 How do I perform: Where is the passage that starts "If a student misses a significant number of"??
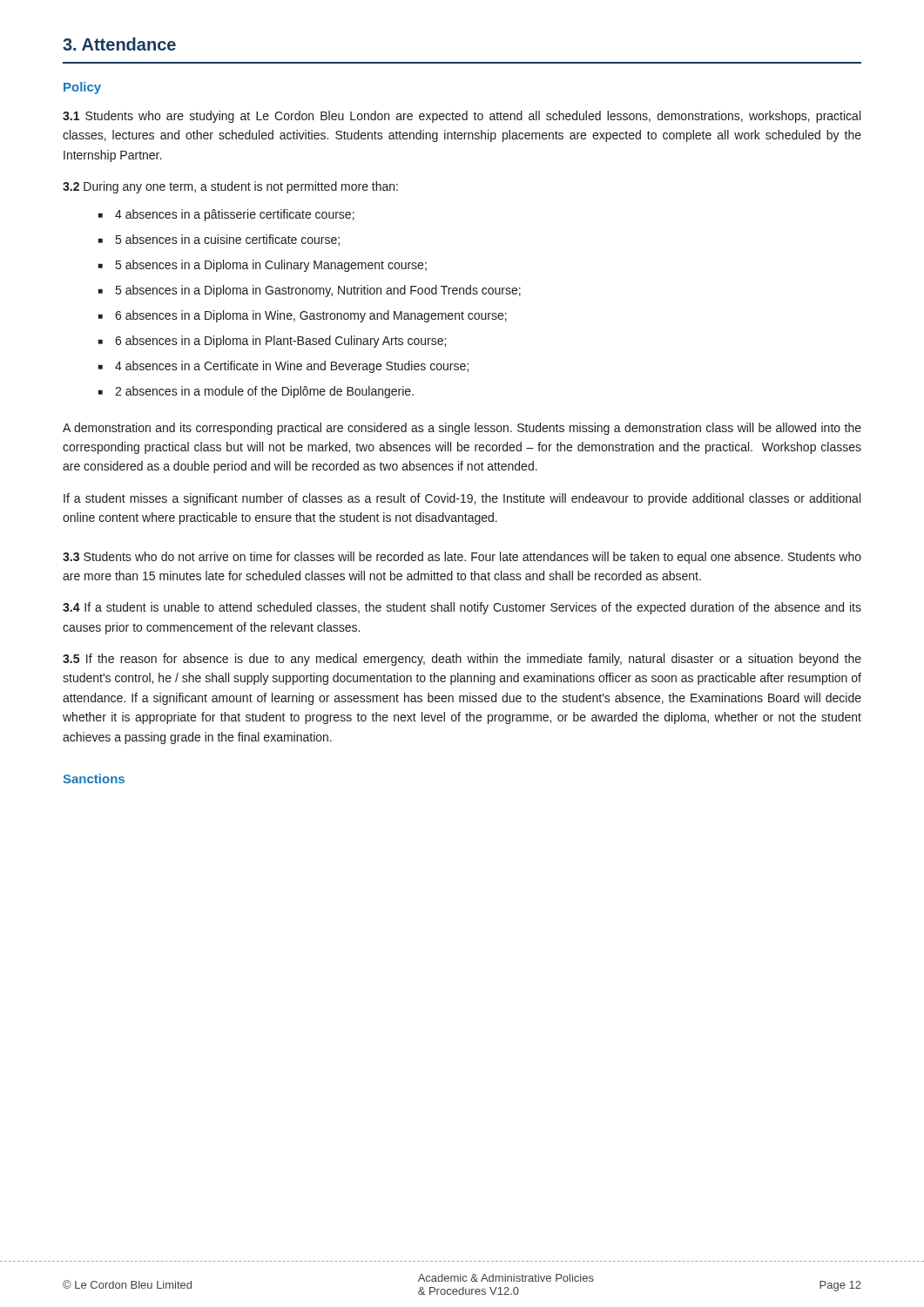click(462, 508)
